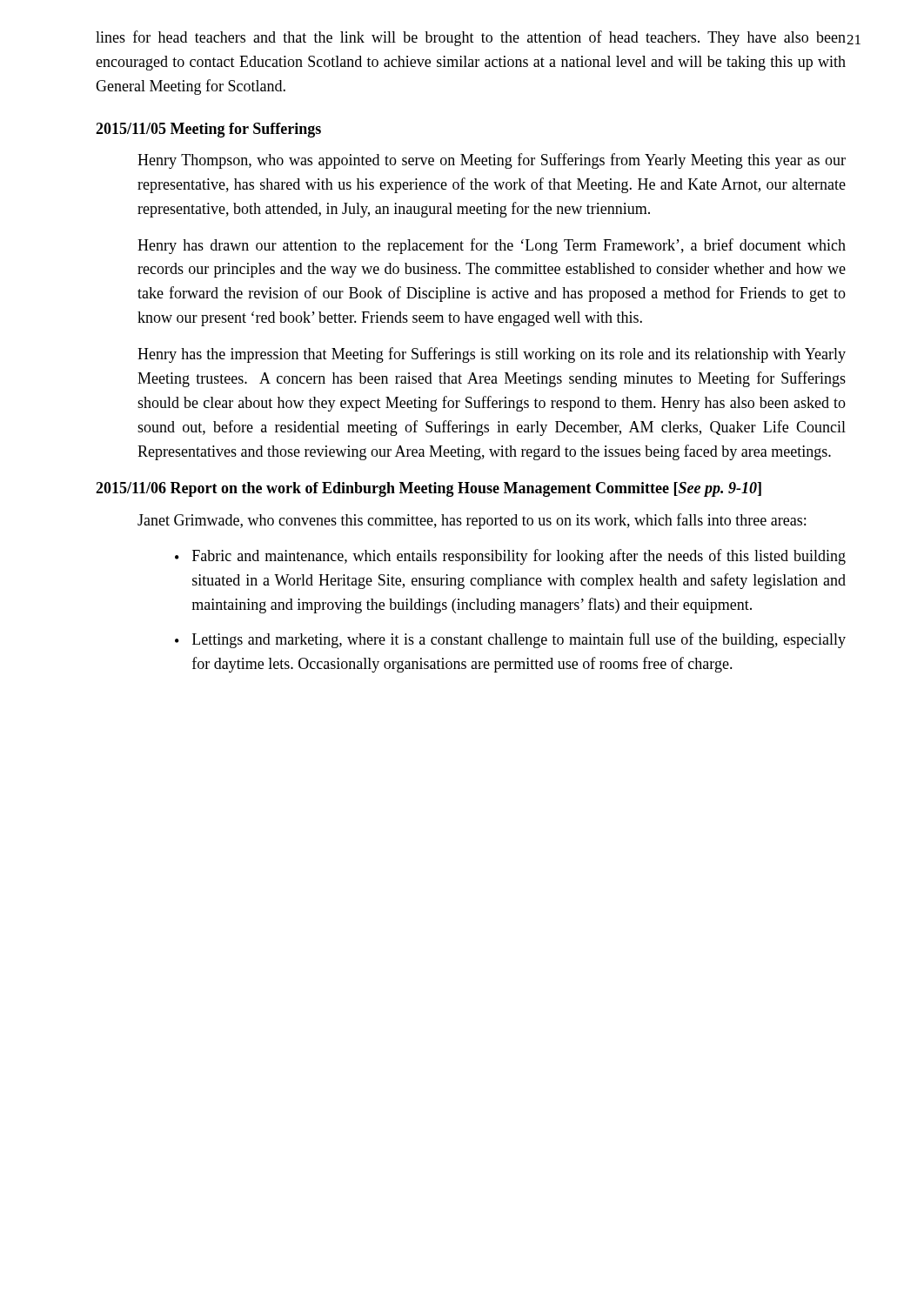Where is the passage that starts "Henry Thompson, who"?

(492, 184)
